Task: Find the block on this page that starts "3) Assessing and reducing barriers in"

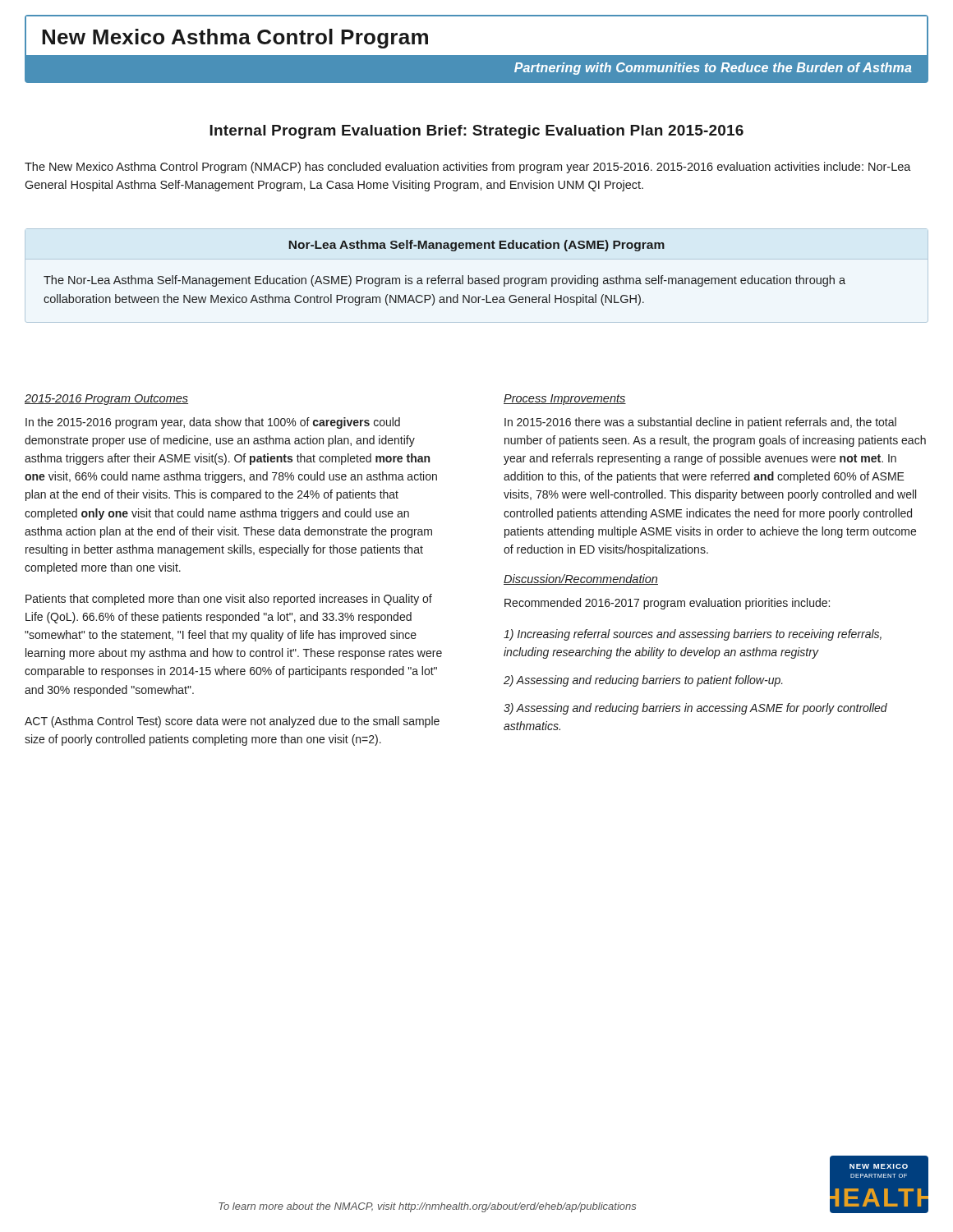Action: click(x=695, y=717)
